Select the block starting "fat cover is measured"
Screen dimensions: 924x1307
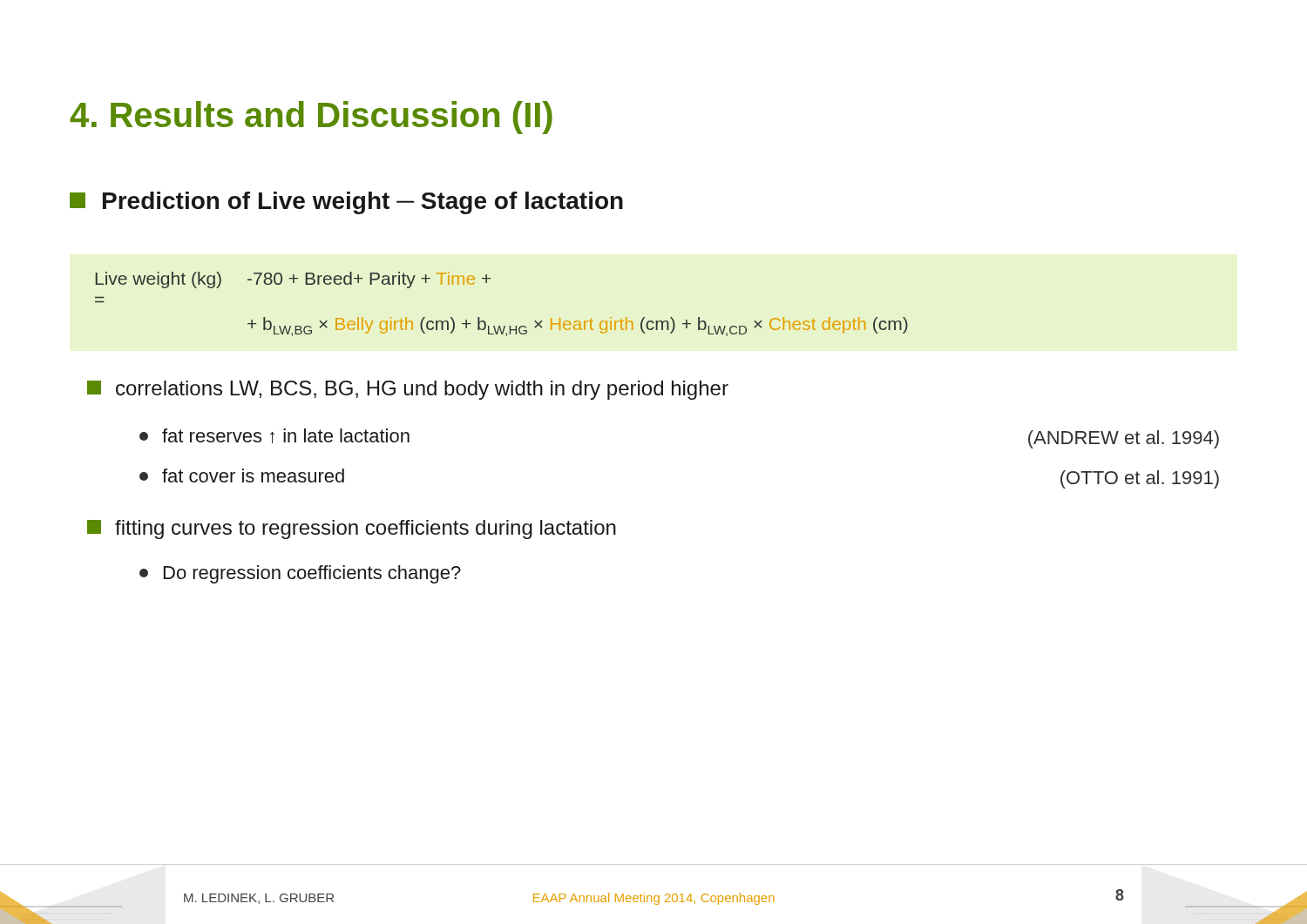click(x=242, y=476)
